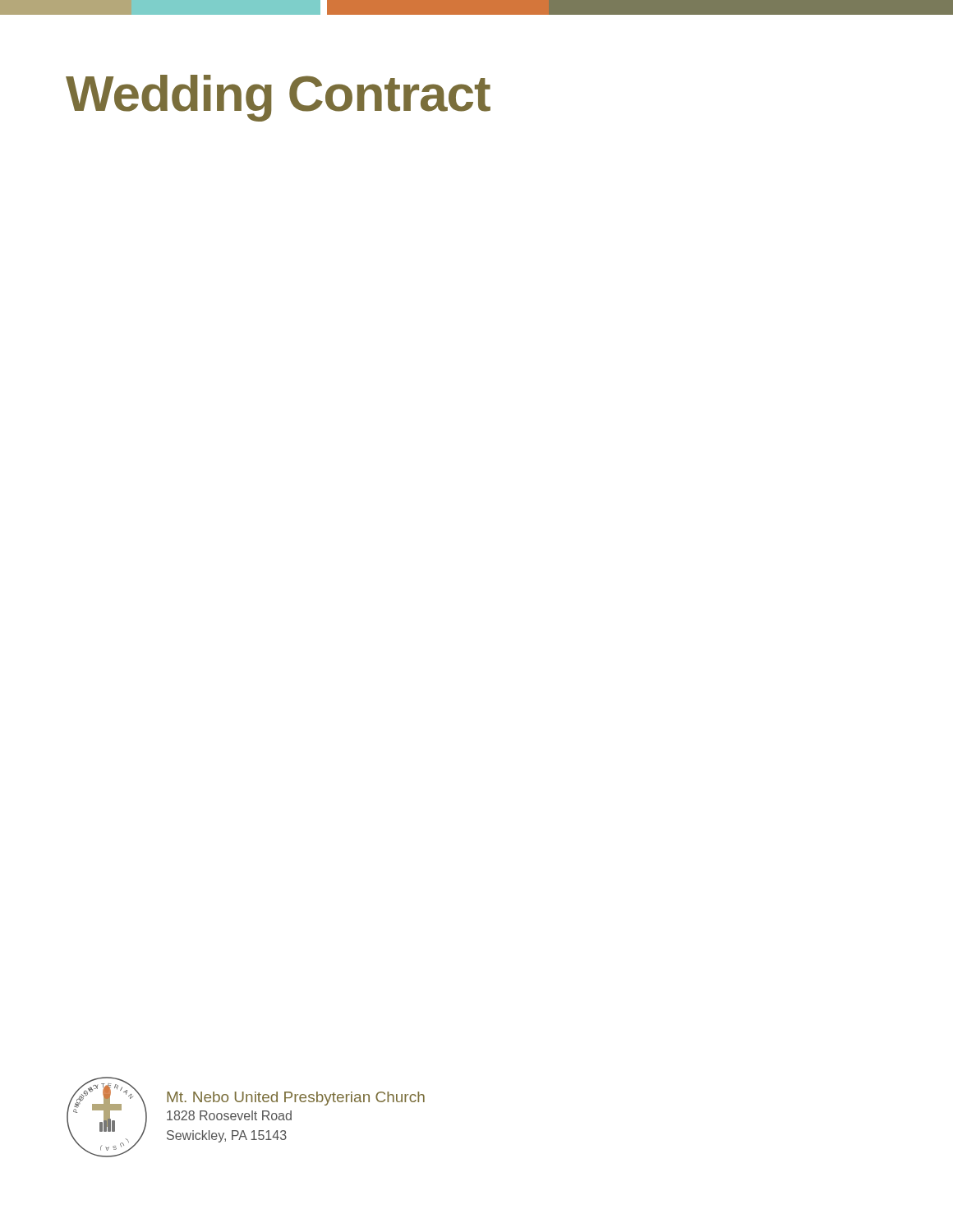Select the logo
Screen dimensions: 1232x953
(107, 1117)
